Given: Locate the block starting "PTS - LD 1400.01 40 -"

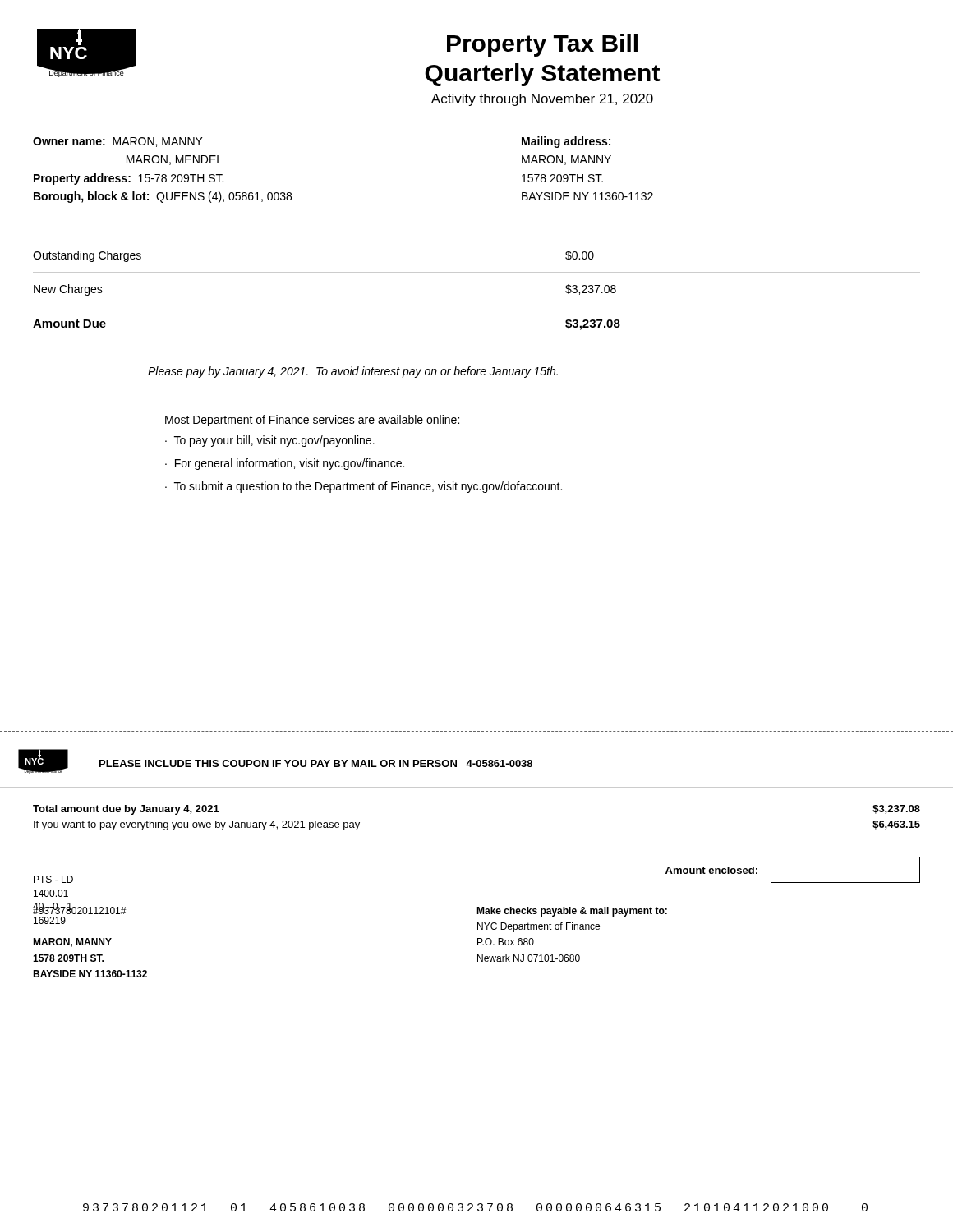Looking at the screenshot, I should coord(53,900).
